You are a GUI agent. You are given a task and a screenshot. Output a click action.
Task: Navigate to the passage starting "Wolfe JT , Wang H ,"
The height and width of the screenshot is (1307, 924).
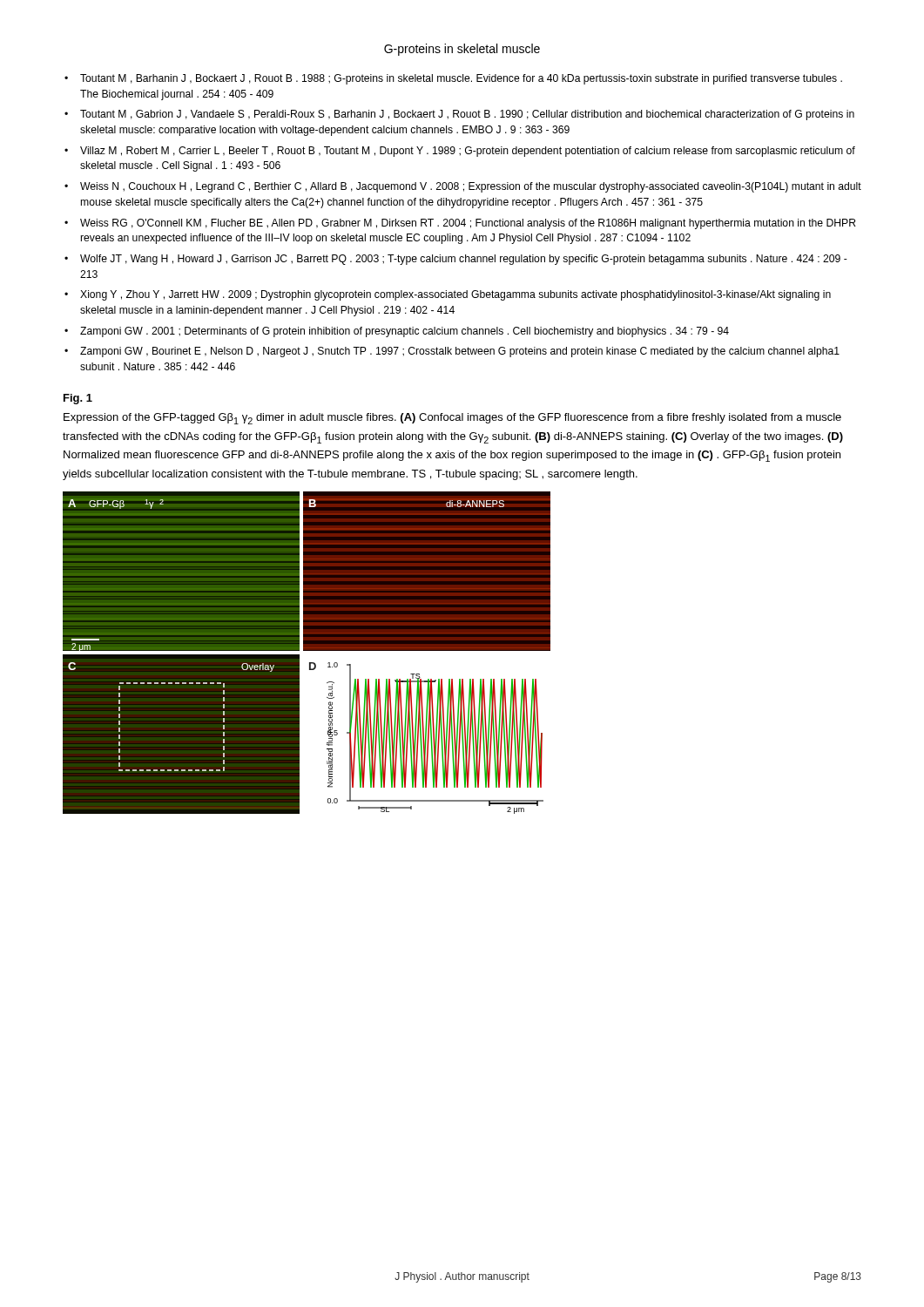click(464, 266)
